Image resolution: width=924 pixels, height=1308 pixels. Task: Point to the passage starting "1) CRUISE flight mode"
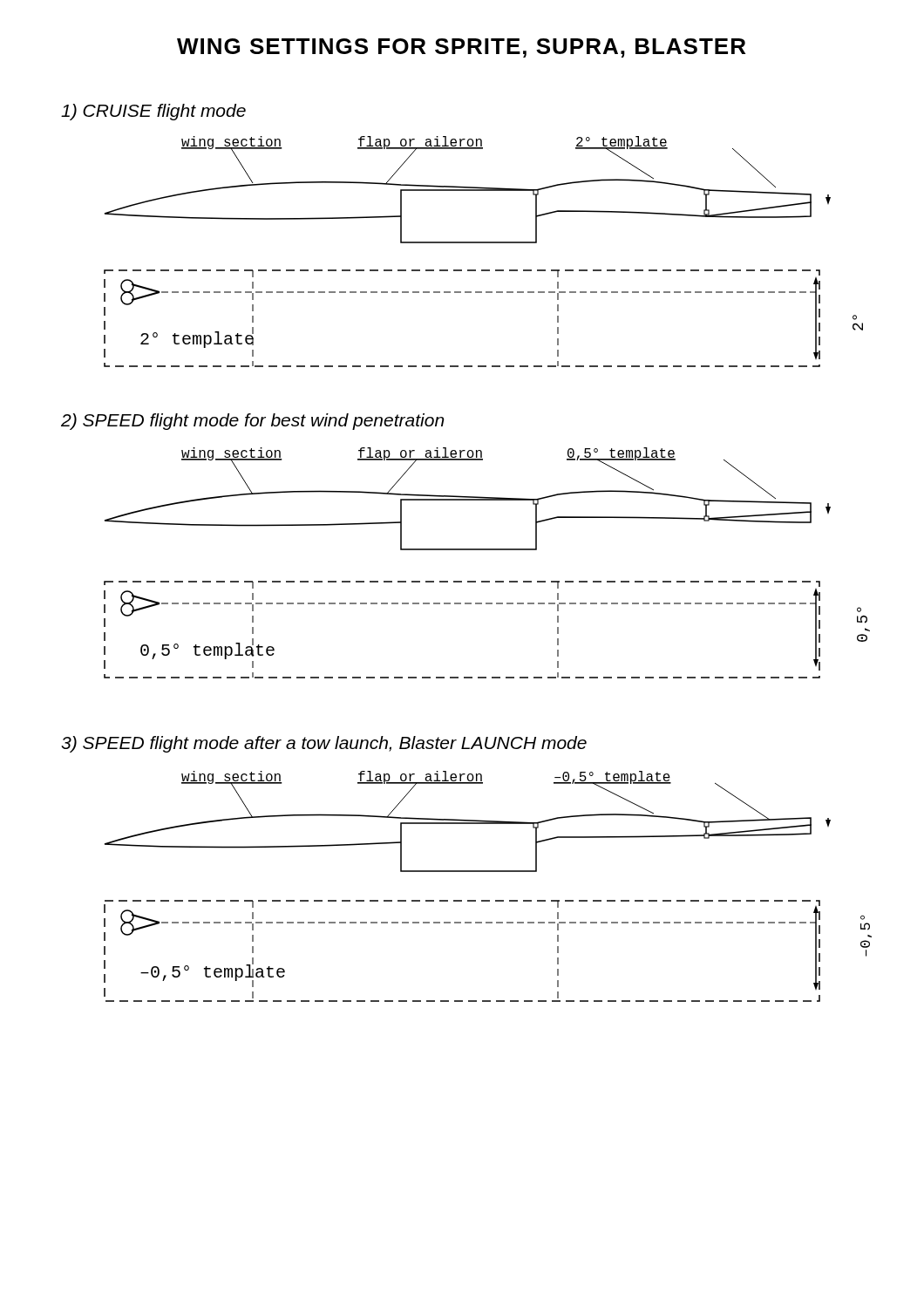pyautogui.click(x=154, y=110)
